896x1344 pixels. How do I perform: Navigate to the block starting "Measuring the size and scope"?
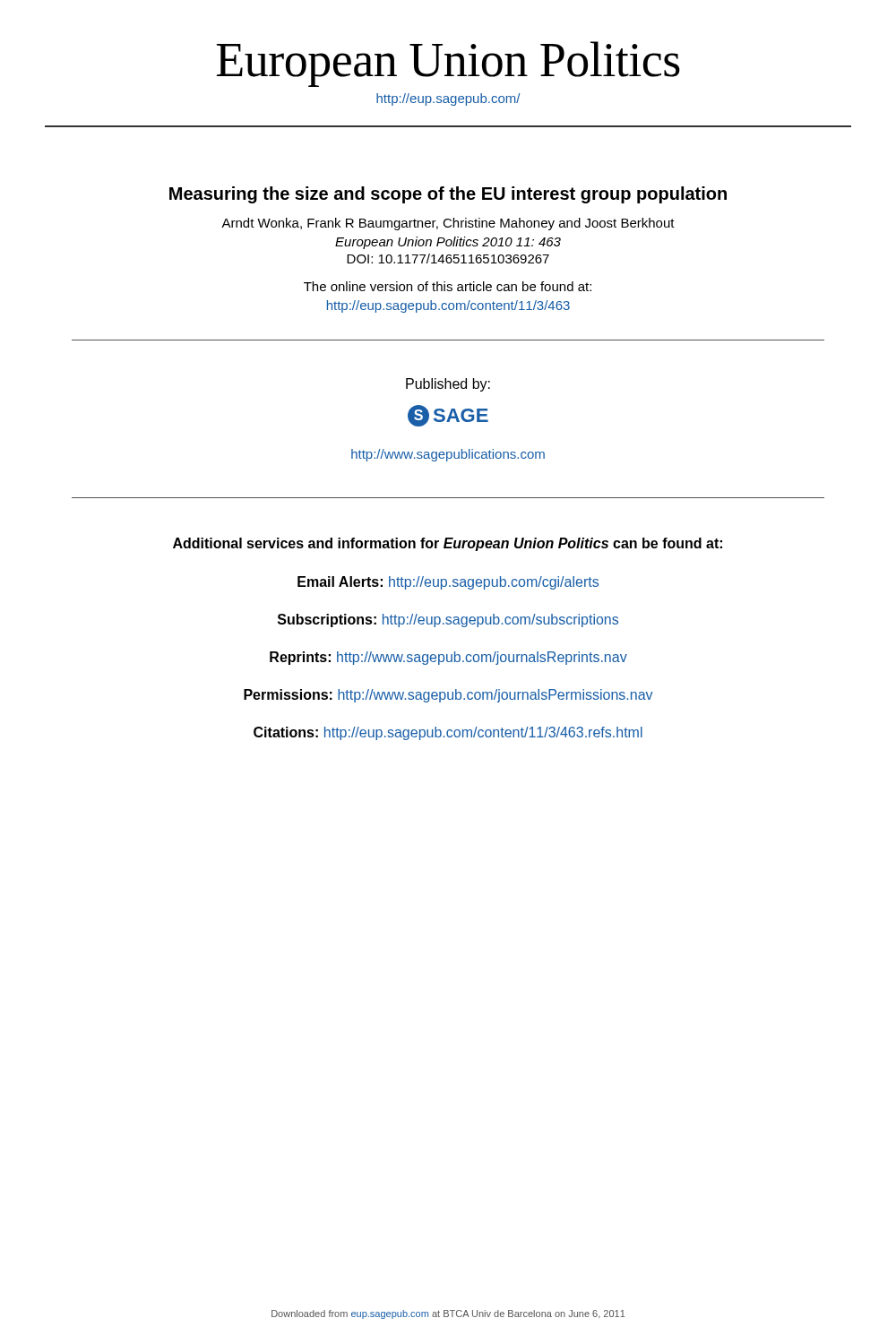448,194
